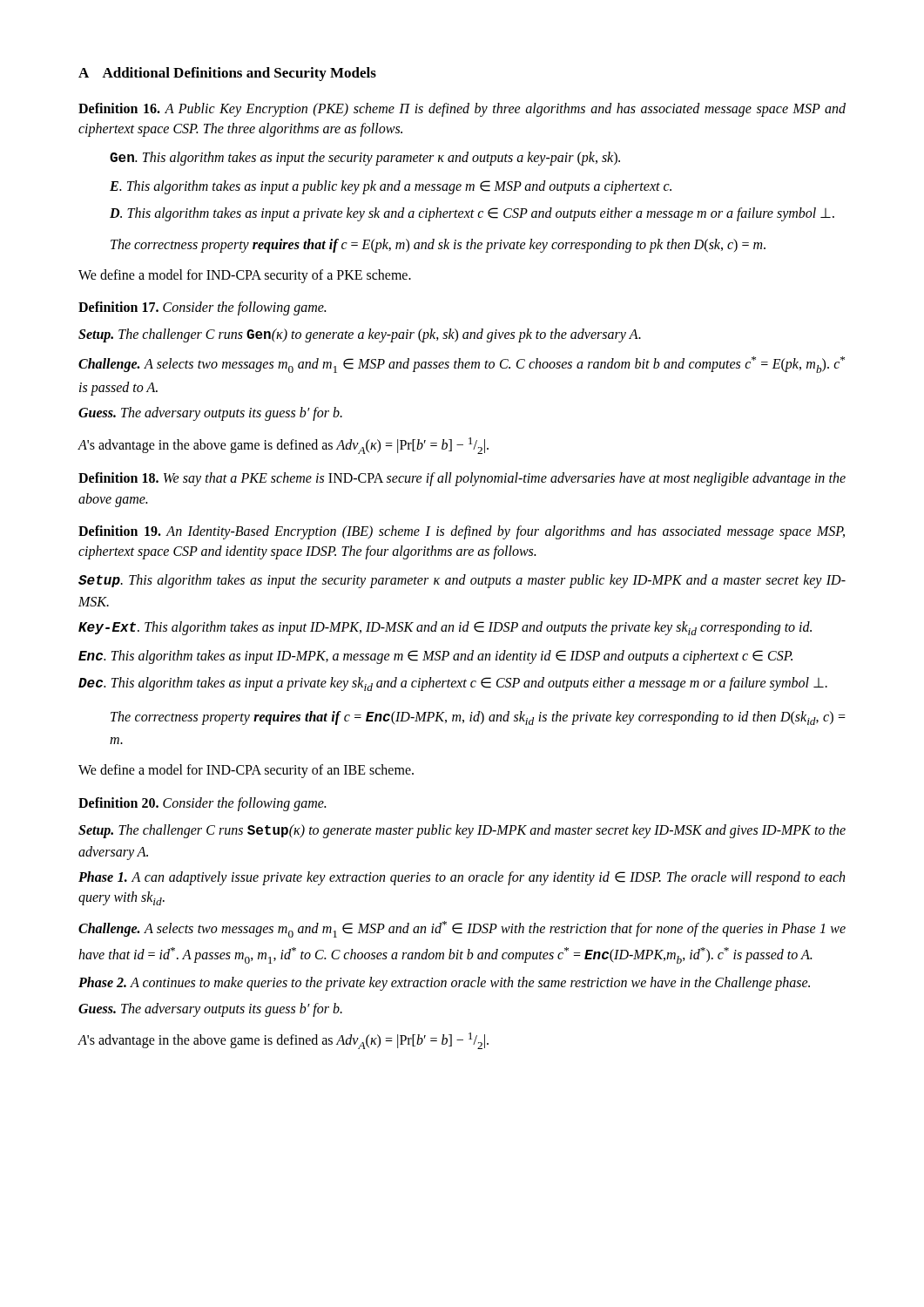924x1307 pixels.
Task: Select the text block that reads "Phase 1. A can adaptively issue"
Action: tap(462, 889)
